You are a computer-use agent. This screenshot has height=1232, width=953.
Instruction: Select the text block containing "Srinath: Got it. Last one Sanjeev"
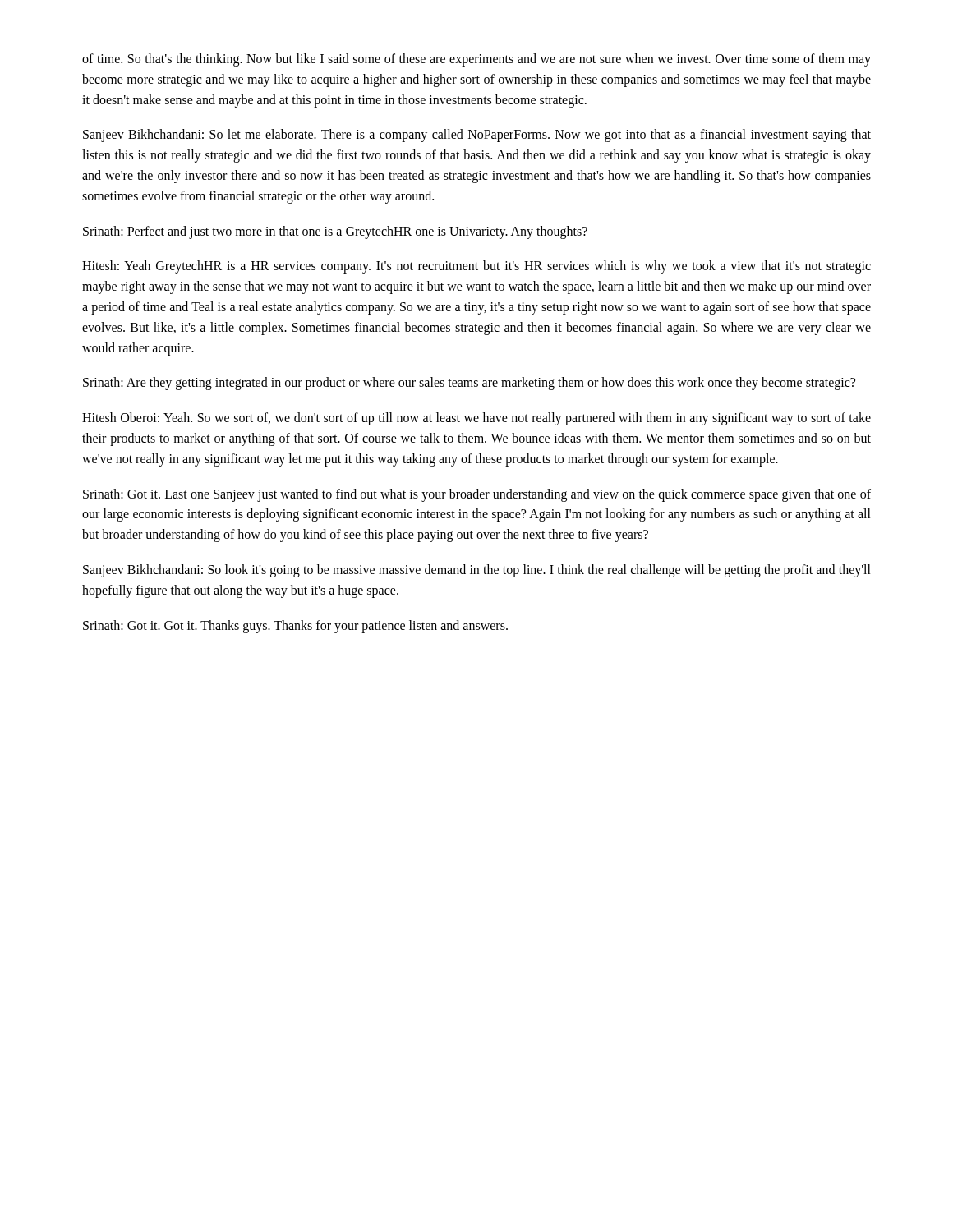click(x=476, y=514)
